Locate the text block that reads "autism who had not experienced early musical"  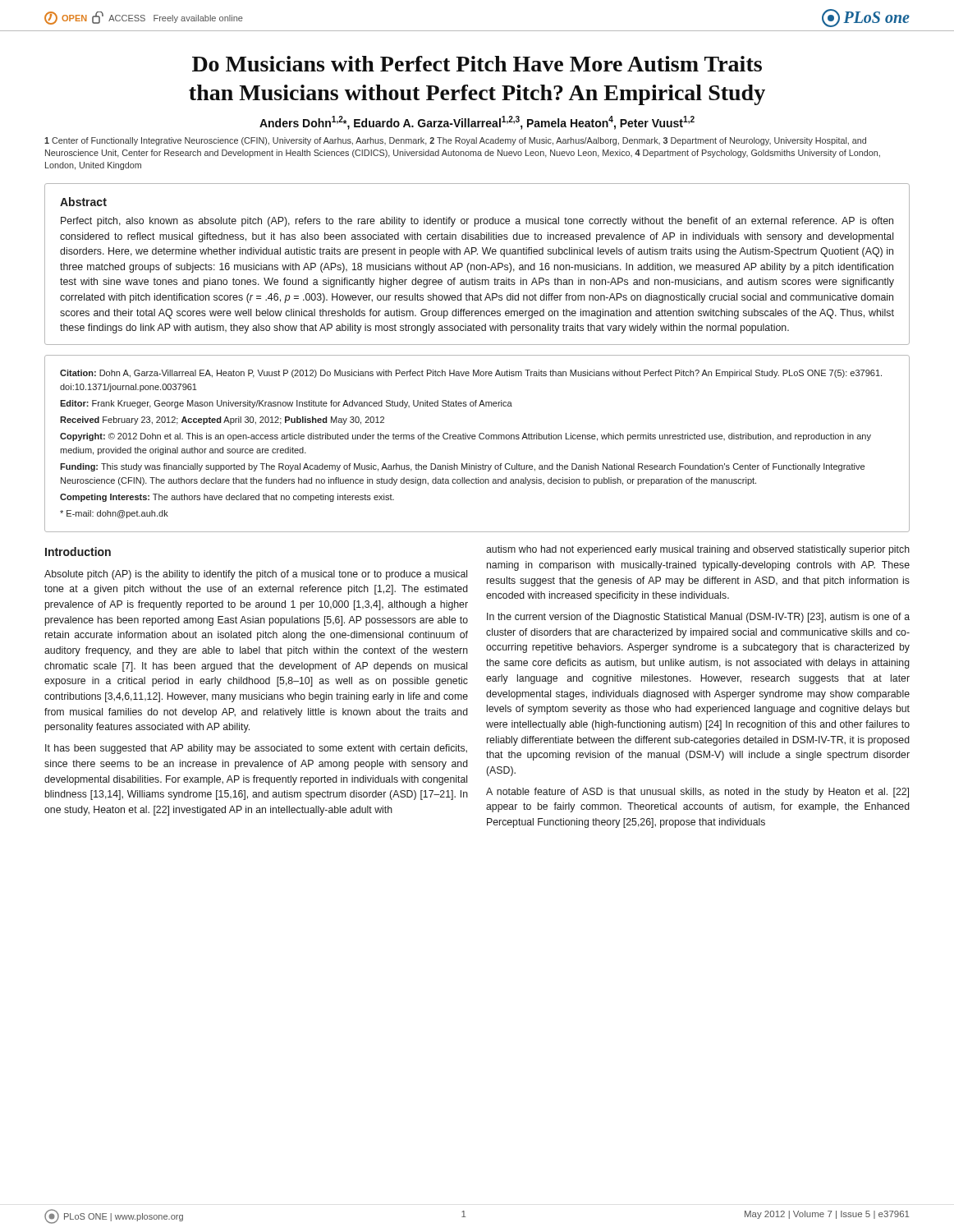698,573
